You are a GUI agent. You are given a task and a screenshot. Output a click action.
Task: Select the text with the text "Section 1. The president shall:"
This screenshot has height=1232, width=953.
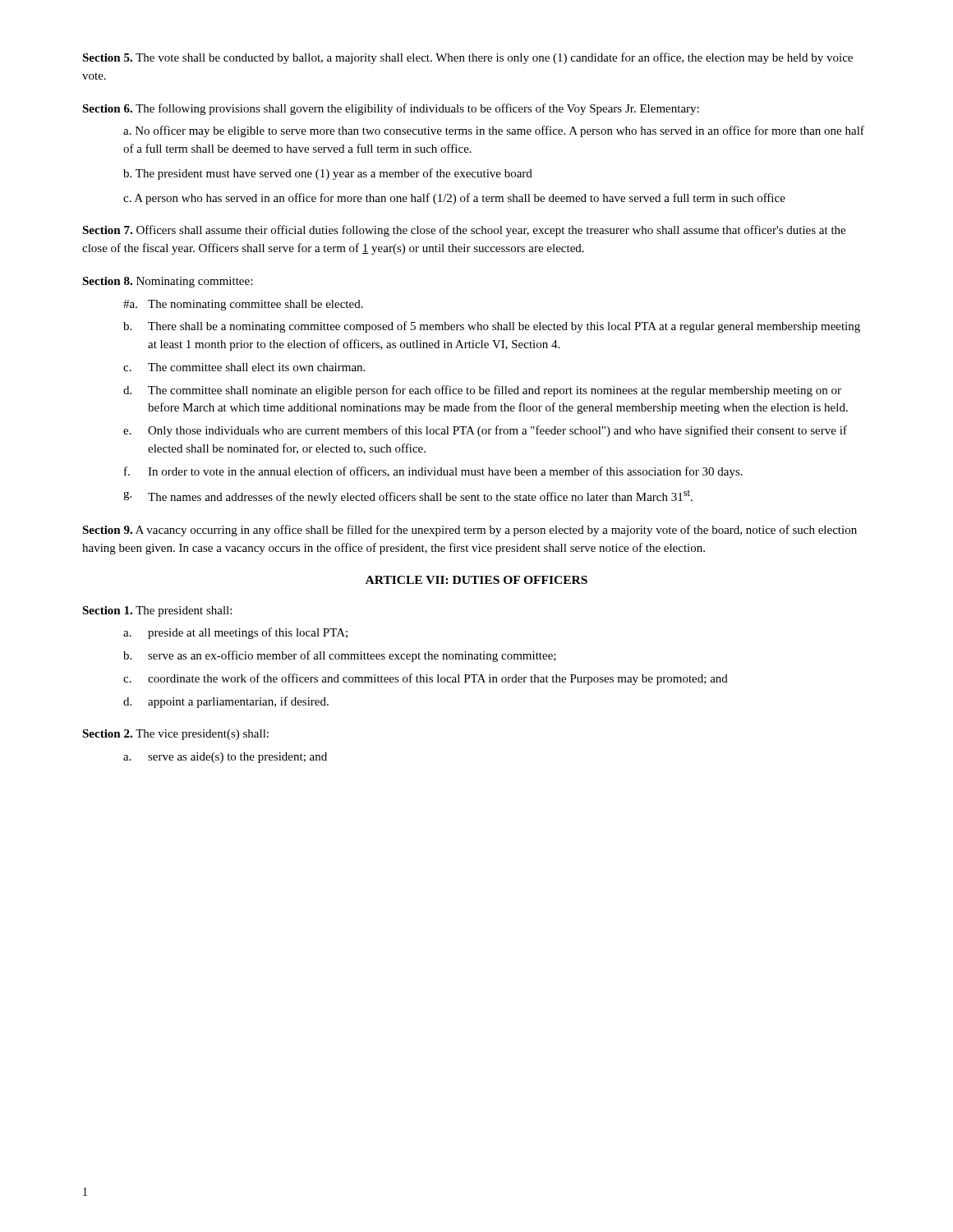click(158, 610)
